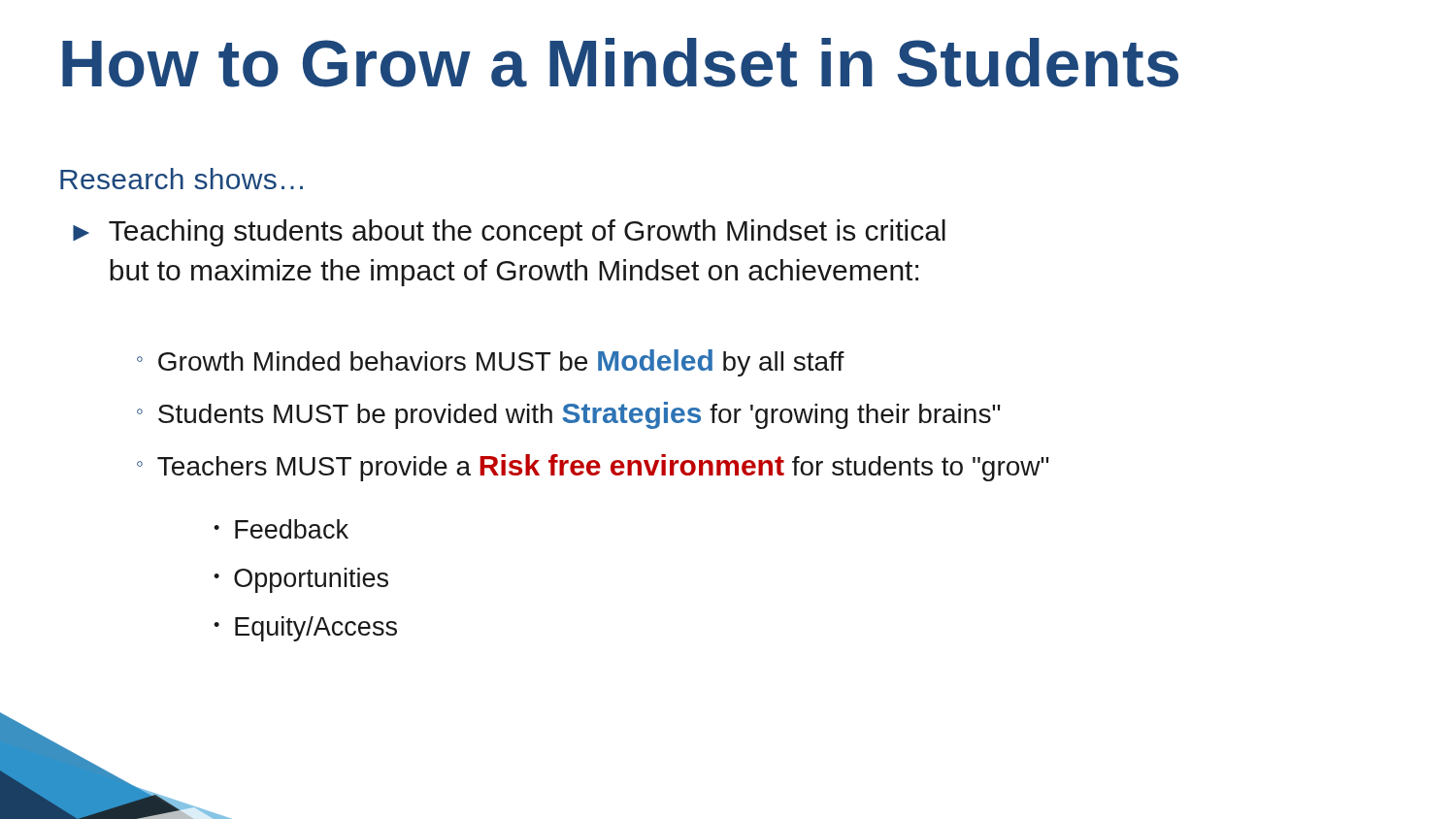Point to the block beginning "◦ Teachers MUST provide a"
The image size is (1456, 819).
pos(757,466)
